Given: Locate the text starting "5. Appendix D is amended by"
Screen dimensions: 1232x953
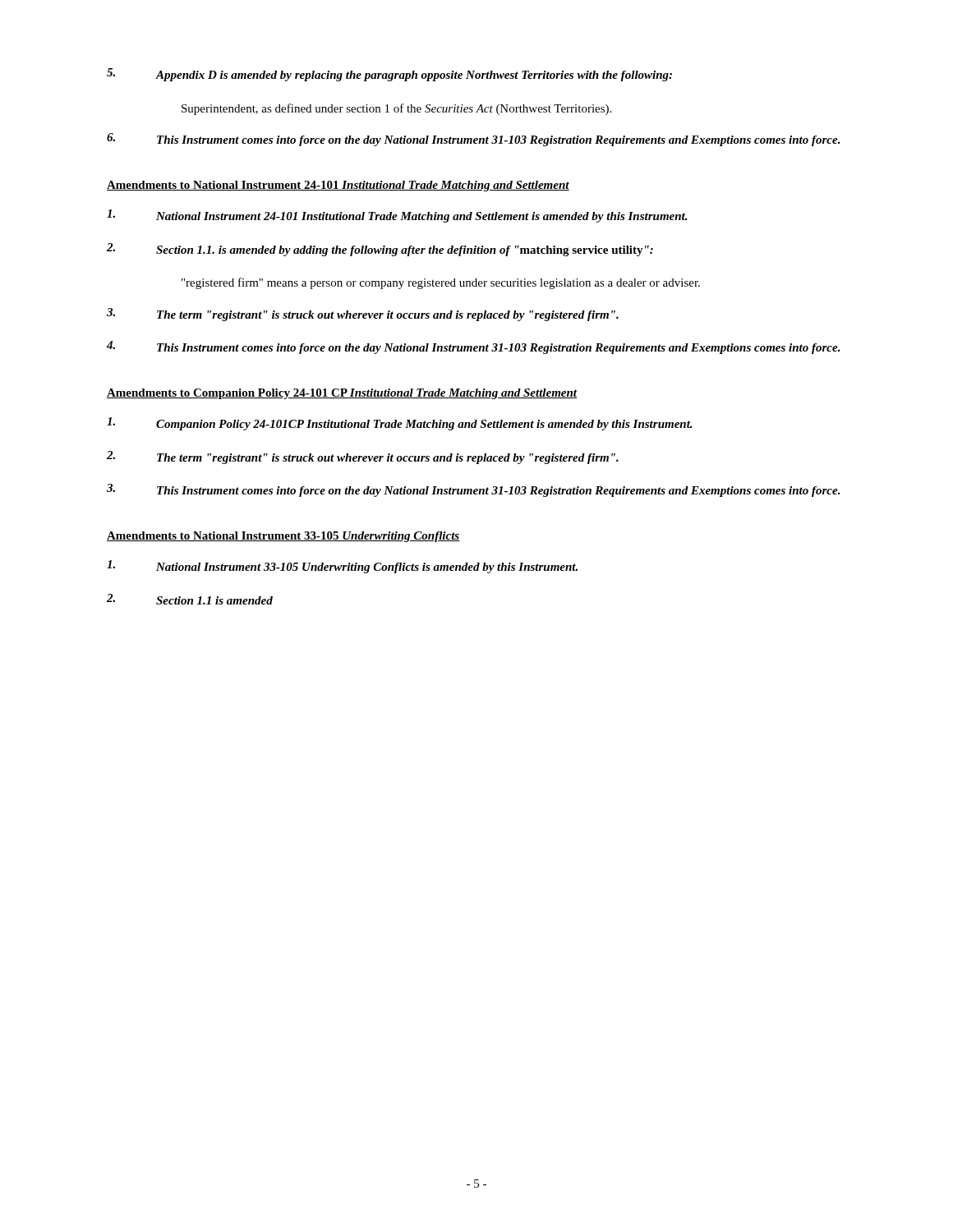Looking at the screenshot, I should [x=476, y=75].
